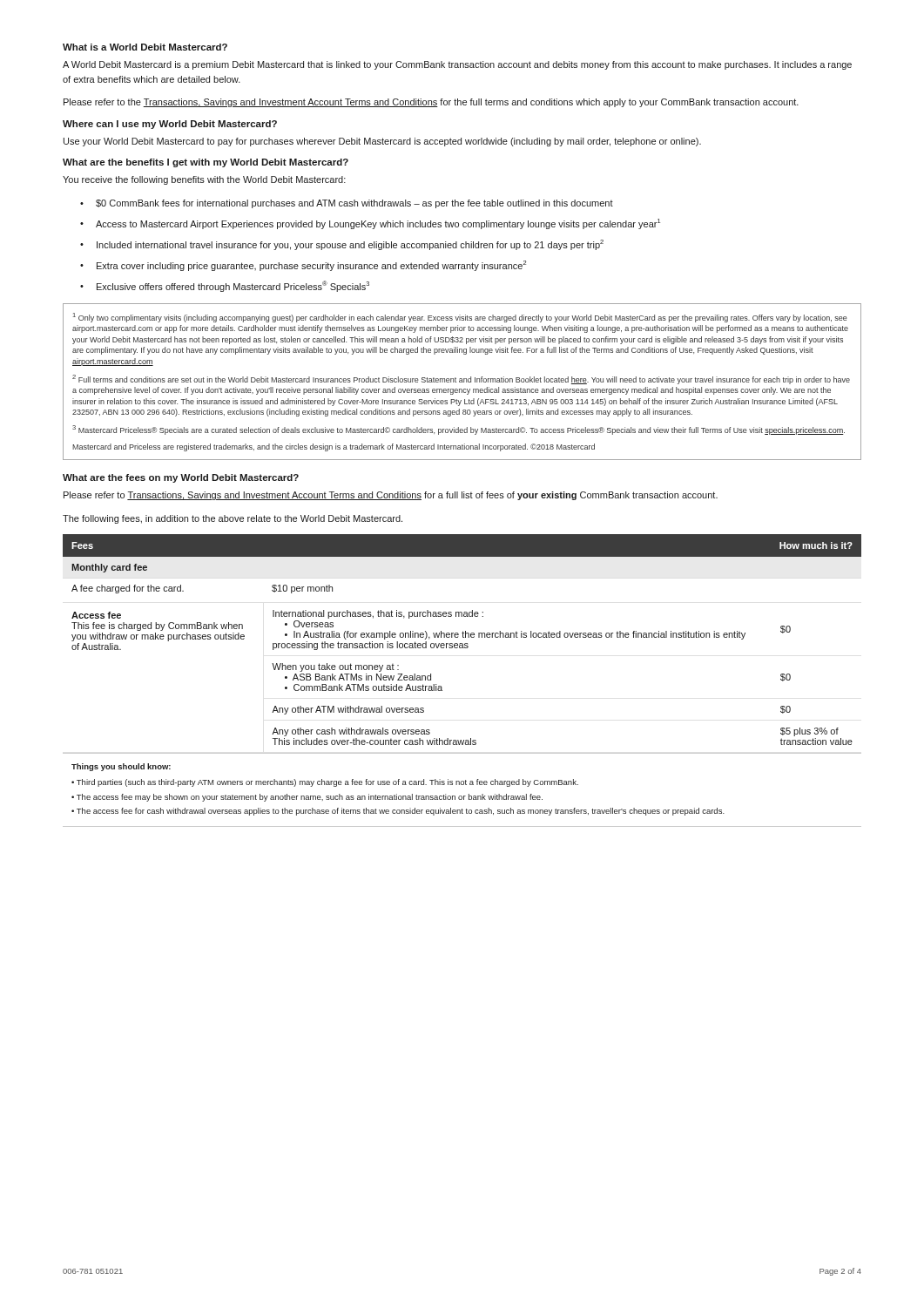Find a table

tap(462, 681)
